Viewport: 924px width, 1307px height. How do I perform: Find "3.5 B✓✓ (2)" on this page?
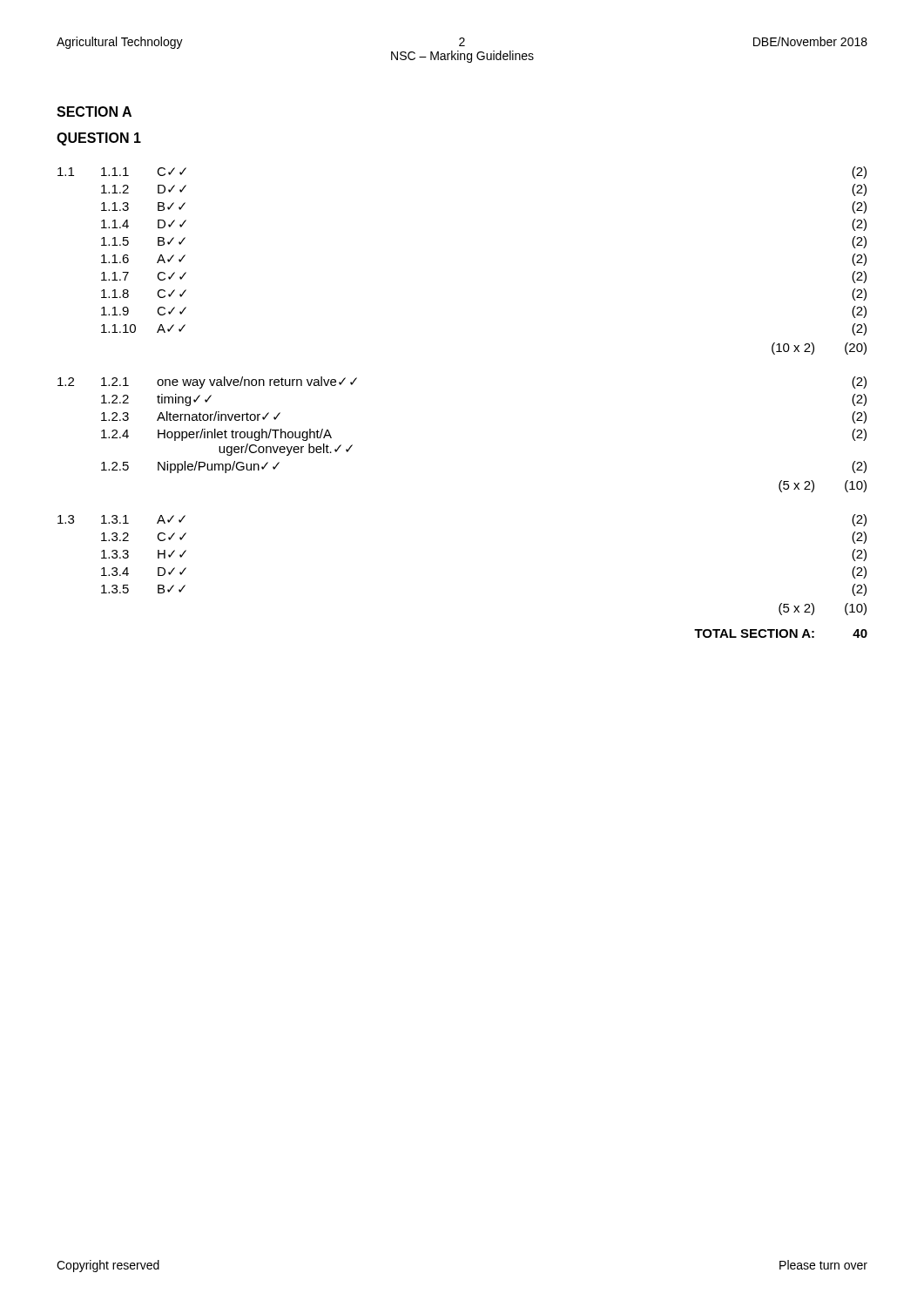115,589
